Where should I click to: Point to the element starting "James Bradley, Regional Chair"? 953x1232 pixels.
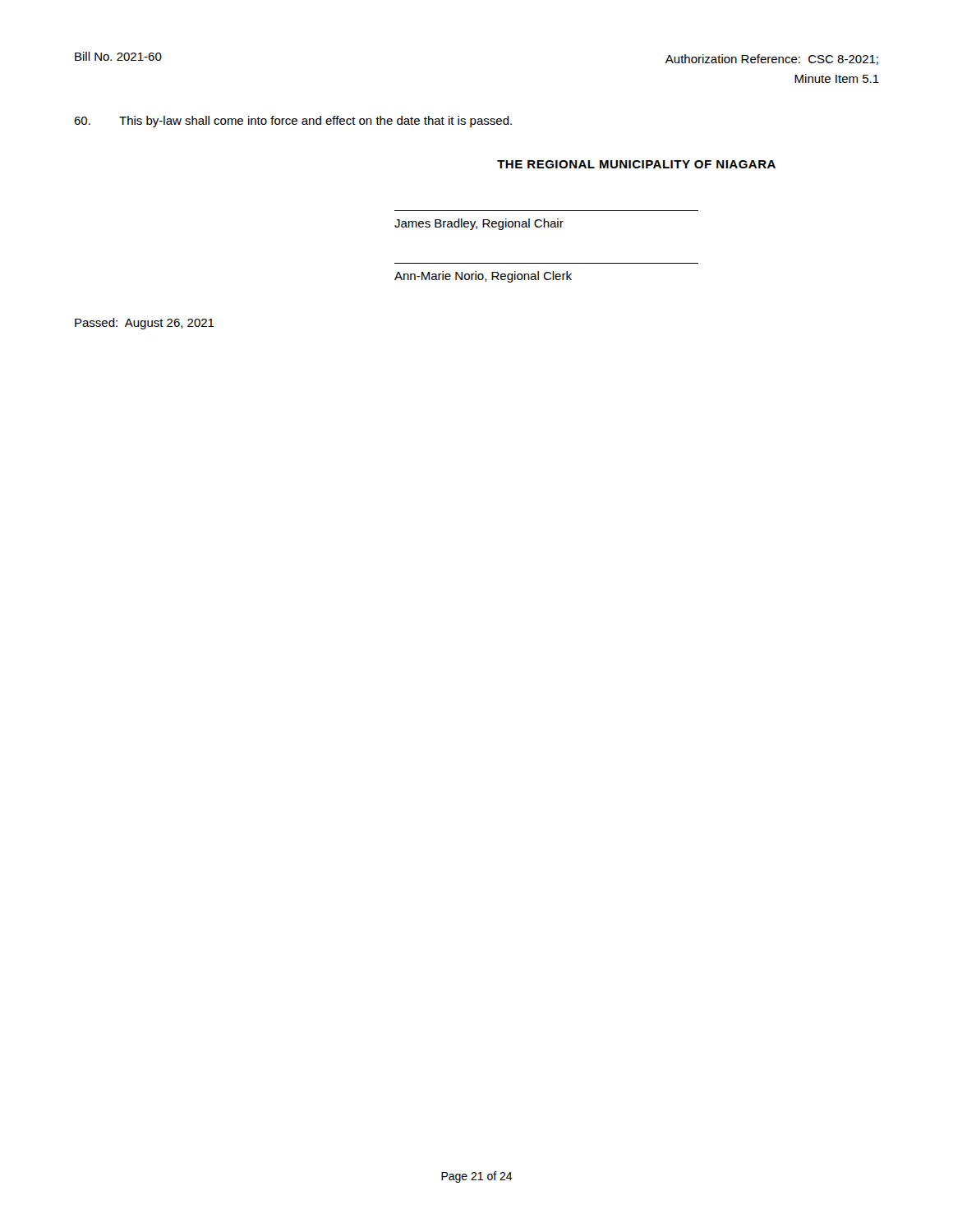coord(479,223)
